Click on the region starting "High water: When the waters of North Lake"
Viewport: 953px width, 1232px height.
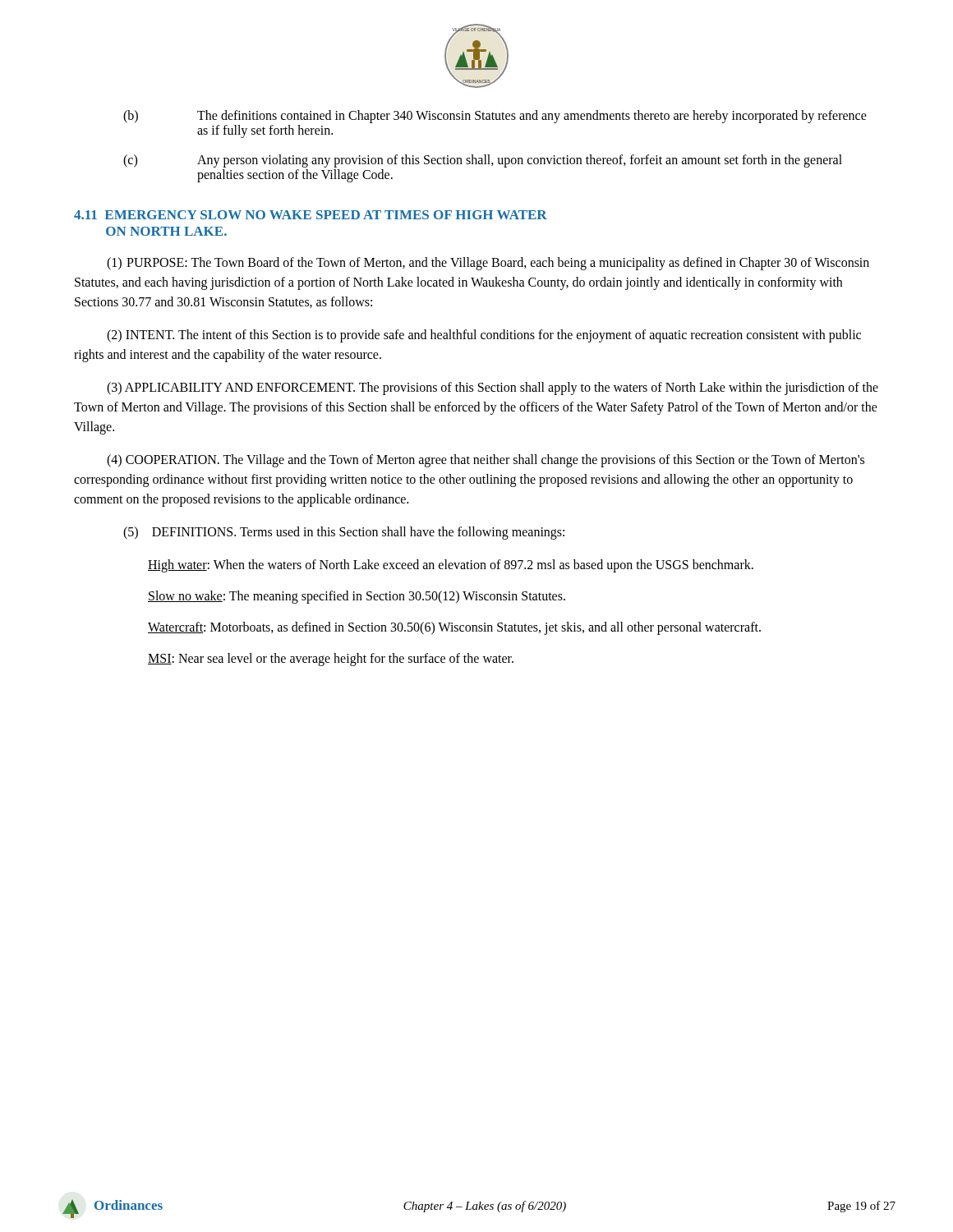pyautogui.click(x=451, y=565)
